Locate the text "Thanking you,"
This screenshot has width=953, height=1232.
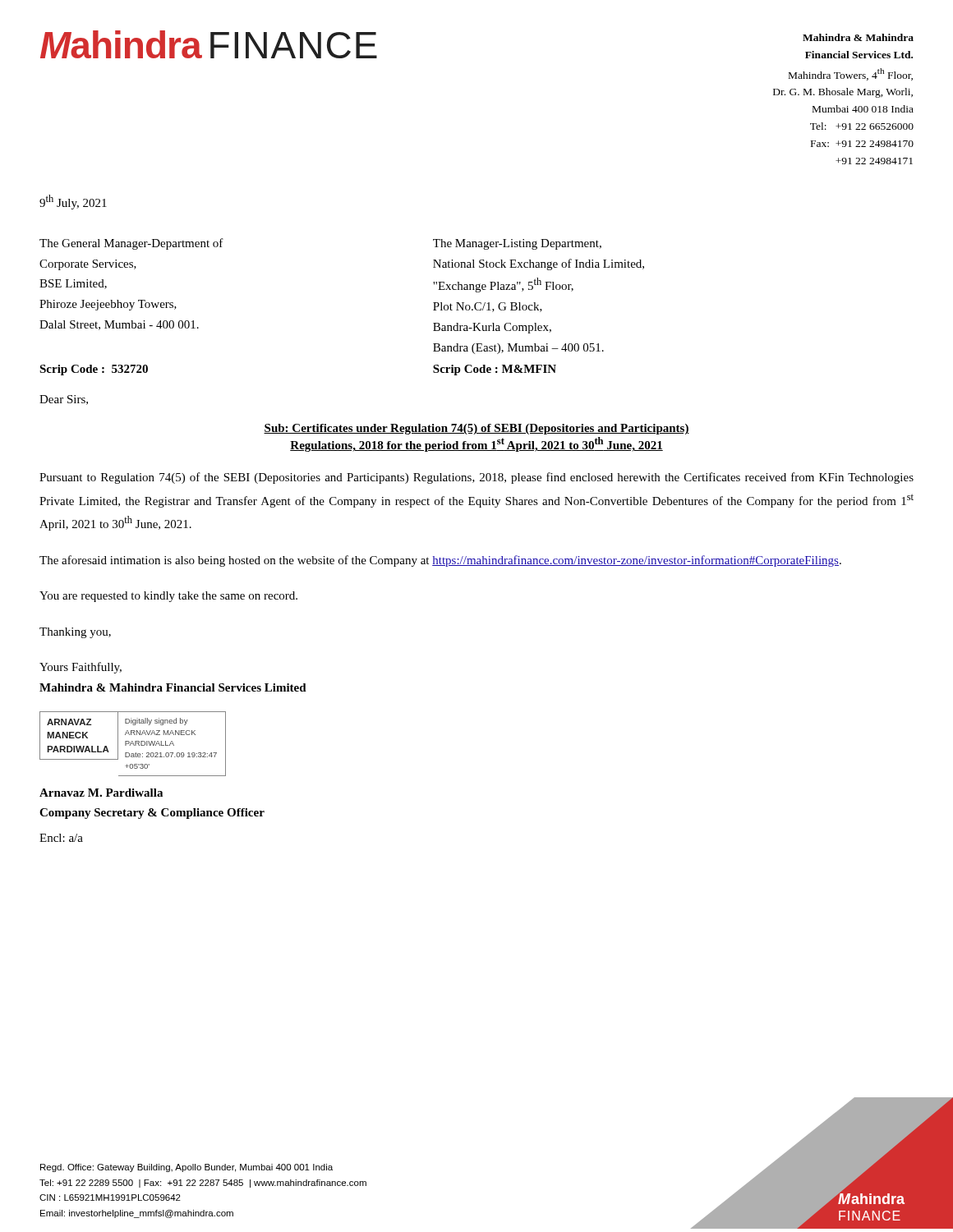[75, 631]
